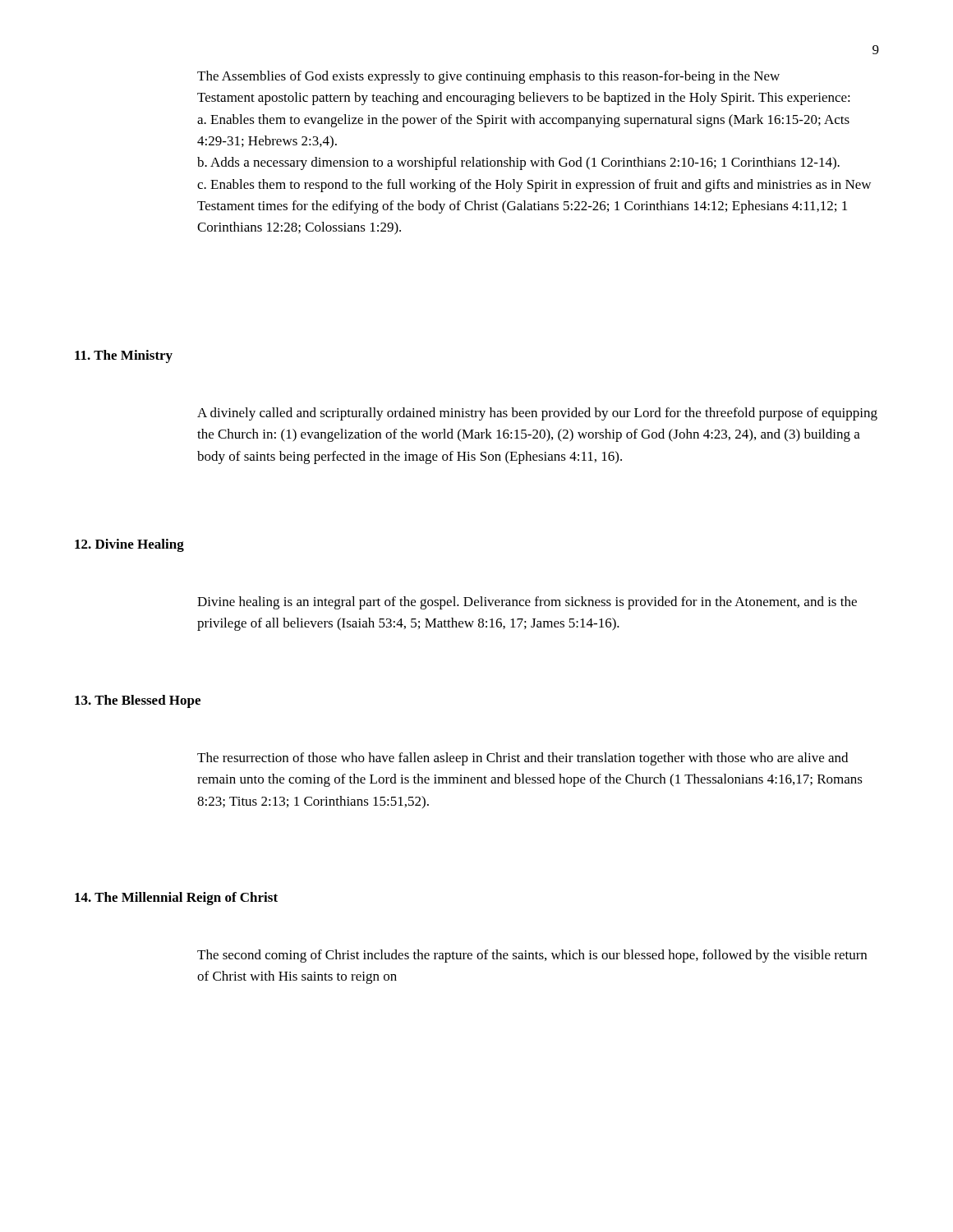Image resolution: width=953 pixels, height=1232 pixels.
Task: Select the text block that says "The second coming of"
Action: [x=538, y=966]
